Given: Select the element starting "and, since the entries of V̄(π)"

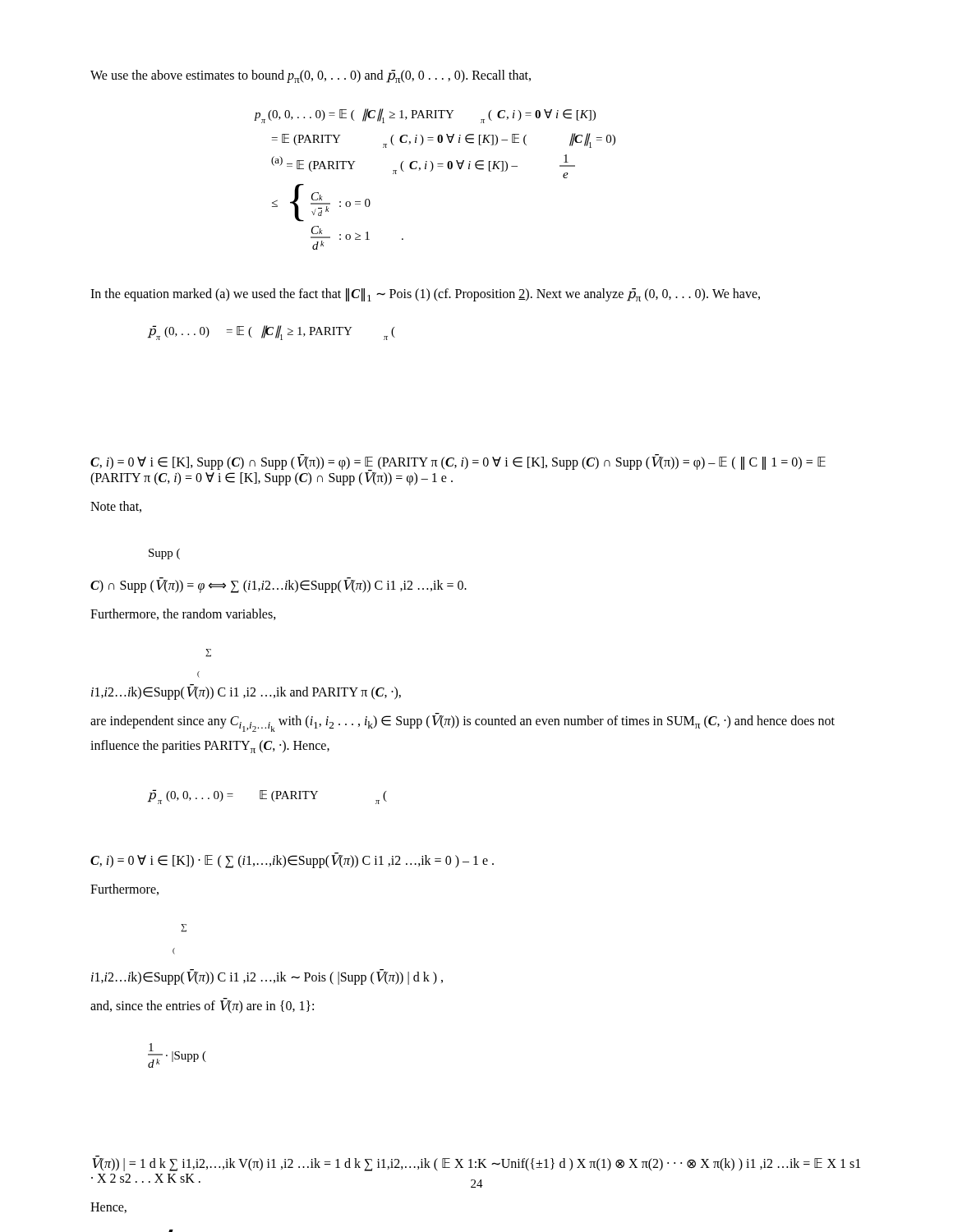Looking at the screenshot, I should tap(203, 1006).
